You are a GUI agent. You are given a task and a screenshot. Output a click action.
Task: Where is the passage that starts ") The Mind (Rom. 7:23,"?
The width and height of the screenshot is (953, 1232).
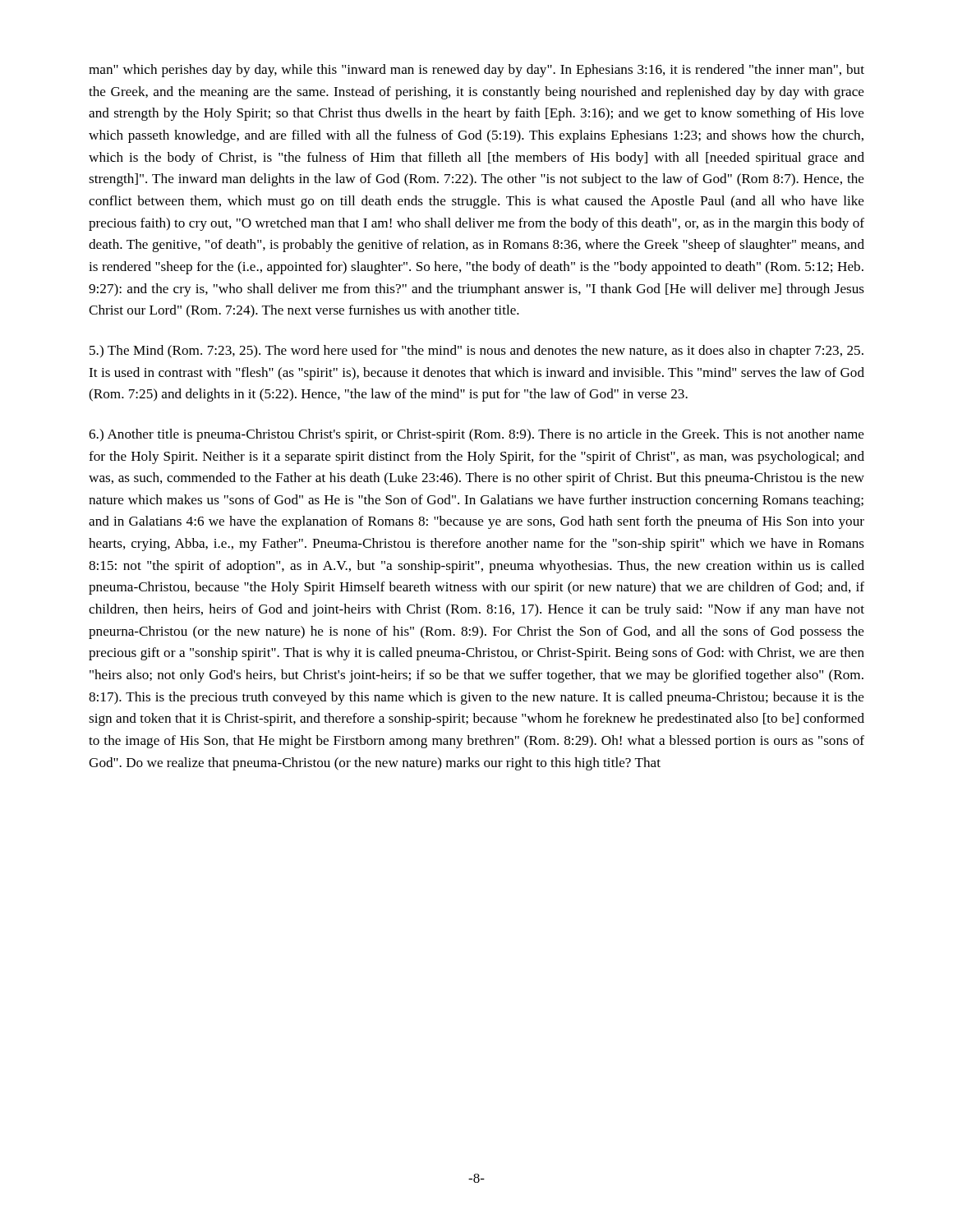(476, 372)
